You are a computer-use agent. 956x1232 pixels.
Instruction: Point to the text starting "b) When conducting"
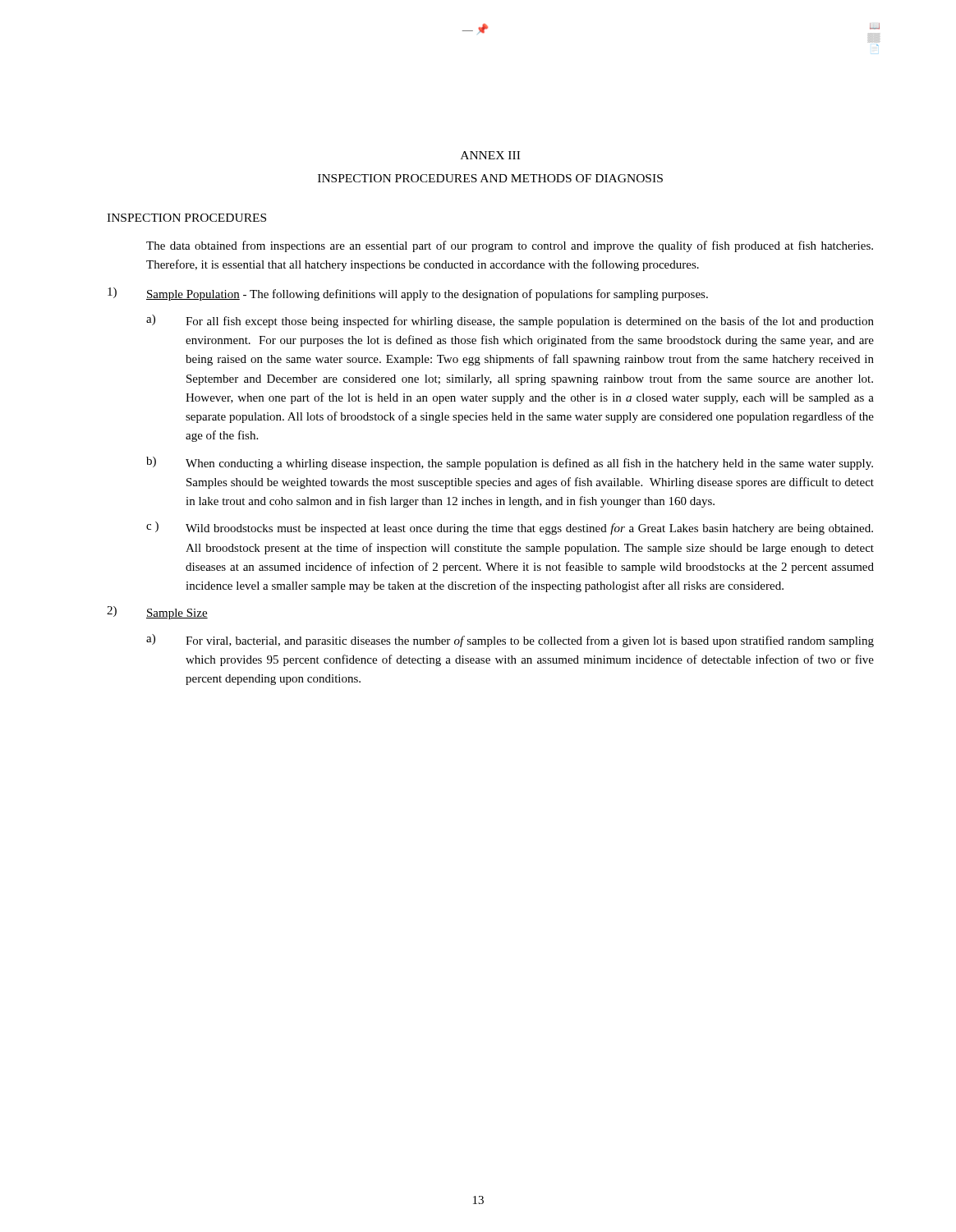click(x=510, y=482)
